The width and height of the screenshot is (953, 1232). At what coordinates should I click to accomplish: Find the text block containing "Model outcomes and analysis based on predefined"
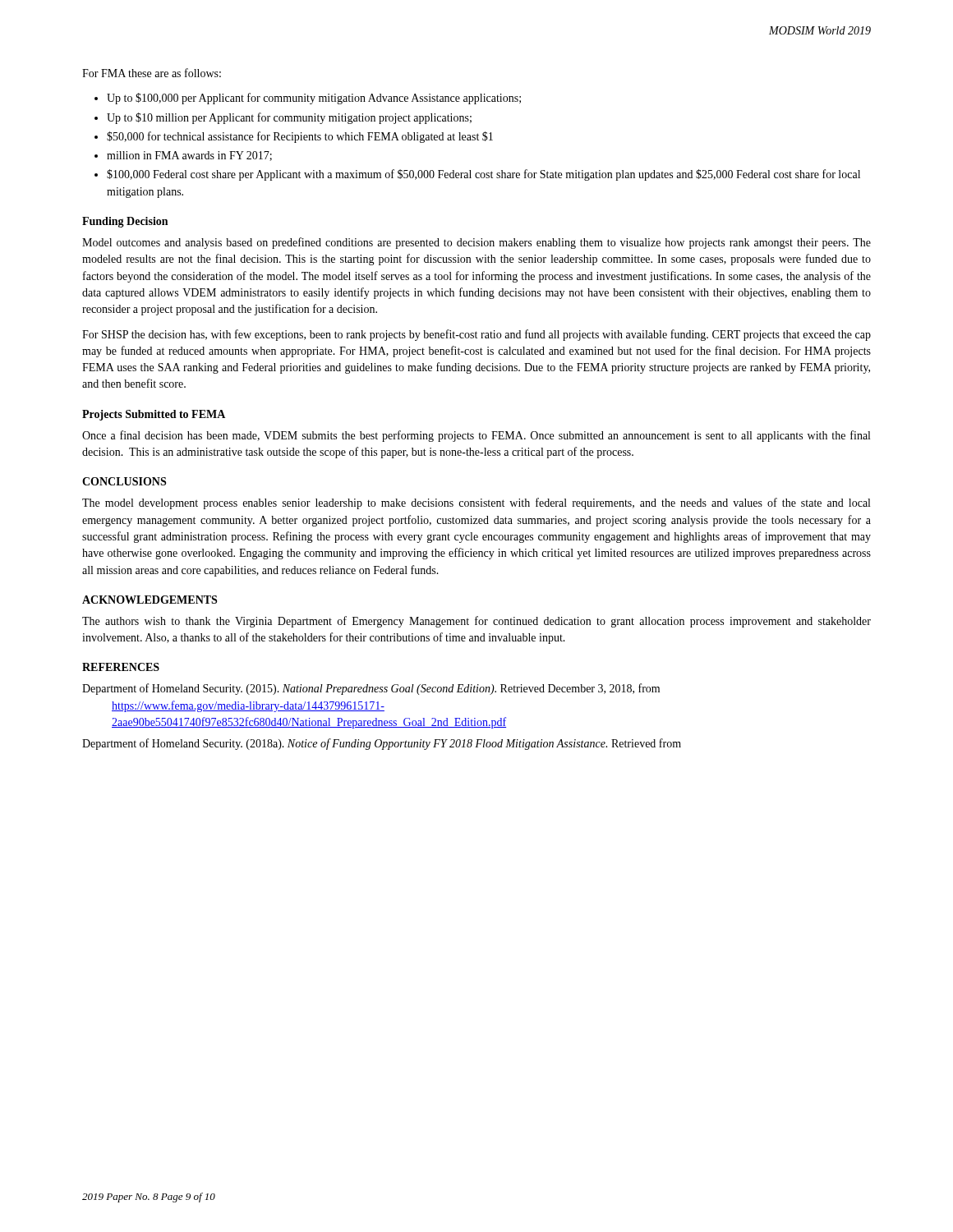476,277
